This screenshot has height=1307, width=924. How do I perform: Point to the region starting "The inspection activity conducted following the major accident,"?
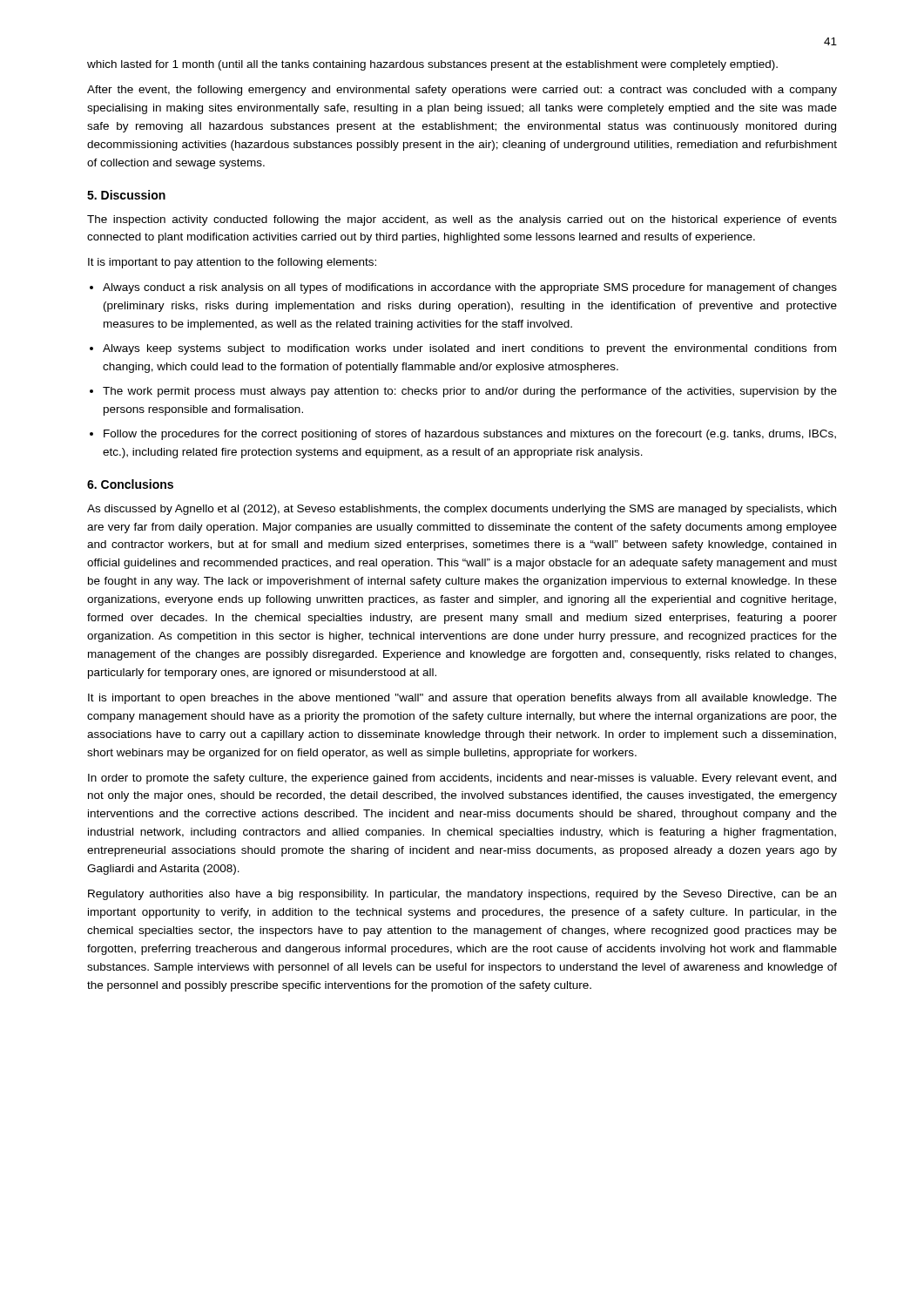point(462,241)
